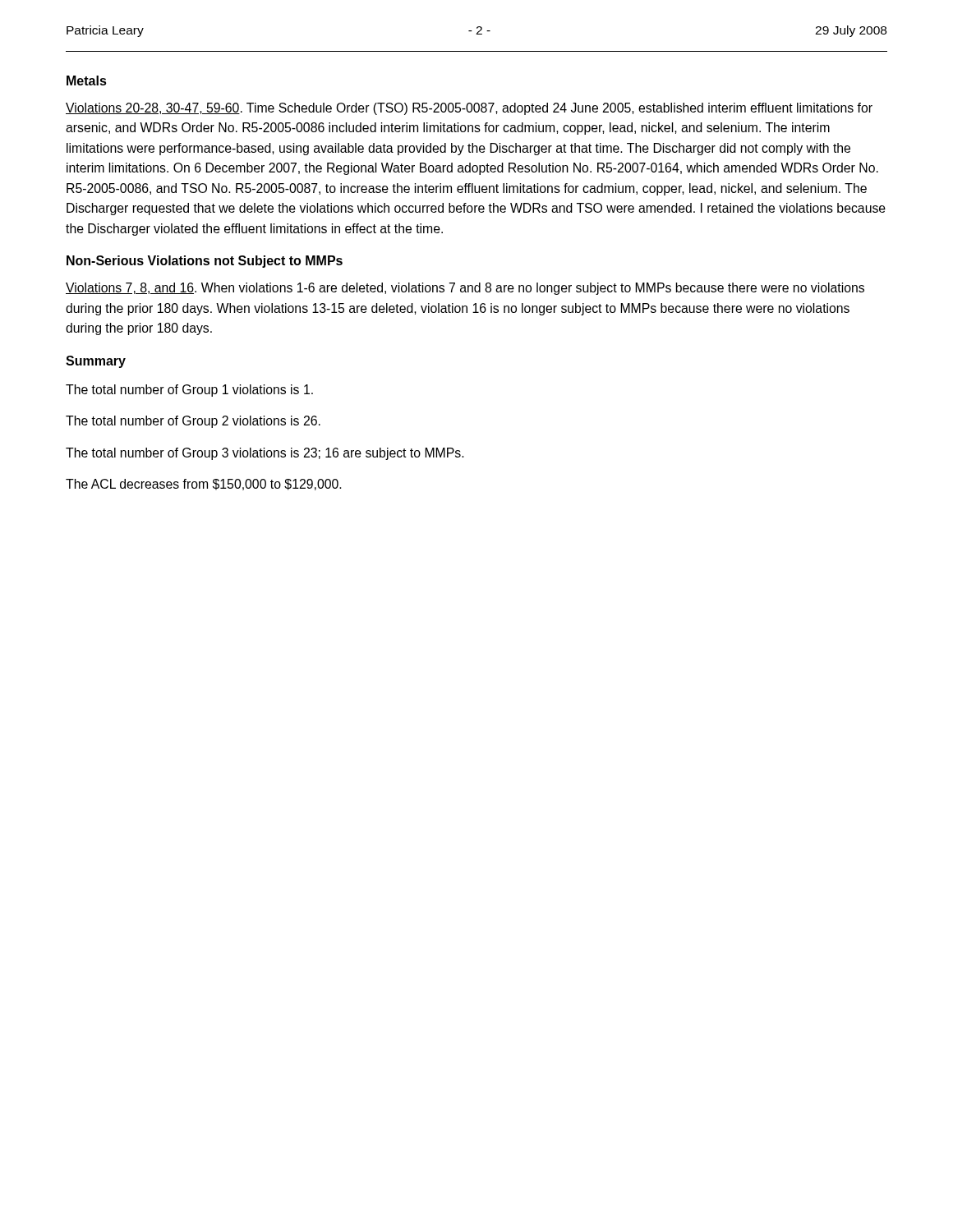The width and height of the screenshot is (953, 1232).
Task: Select the block starting "Non-Serious Violations not Subject to MMPs"
Action: point(204,261)
